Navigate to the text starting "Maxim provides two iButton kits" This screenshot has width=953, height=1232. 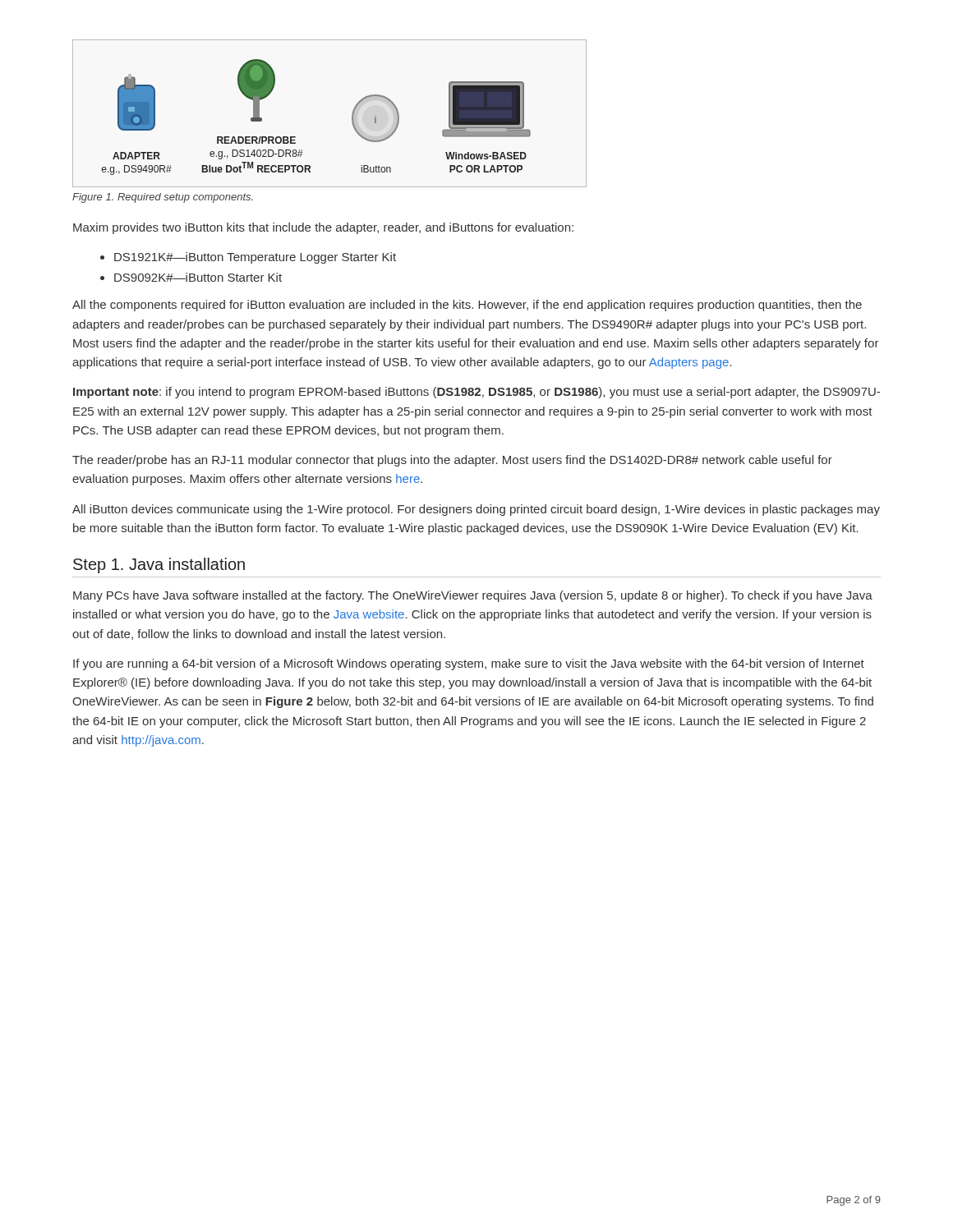click(323, 227)
